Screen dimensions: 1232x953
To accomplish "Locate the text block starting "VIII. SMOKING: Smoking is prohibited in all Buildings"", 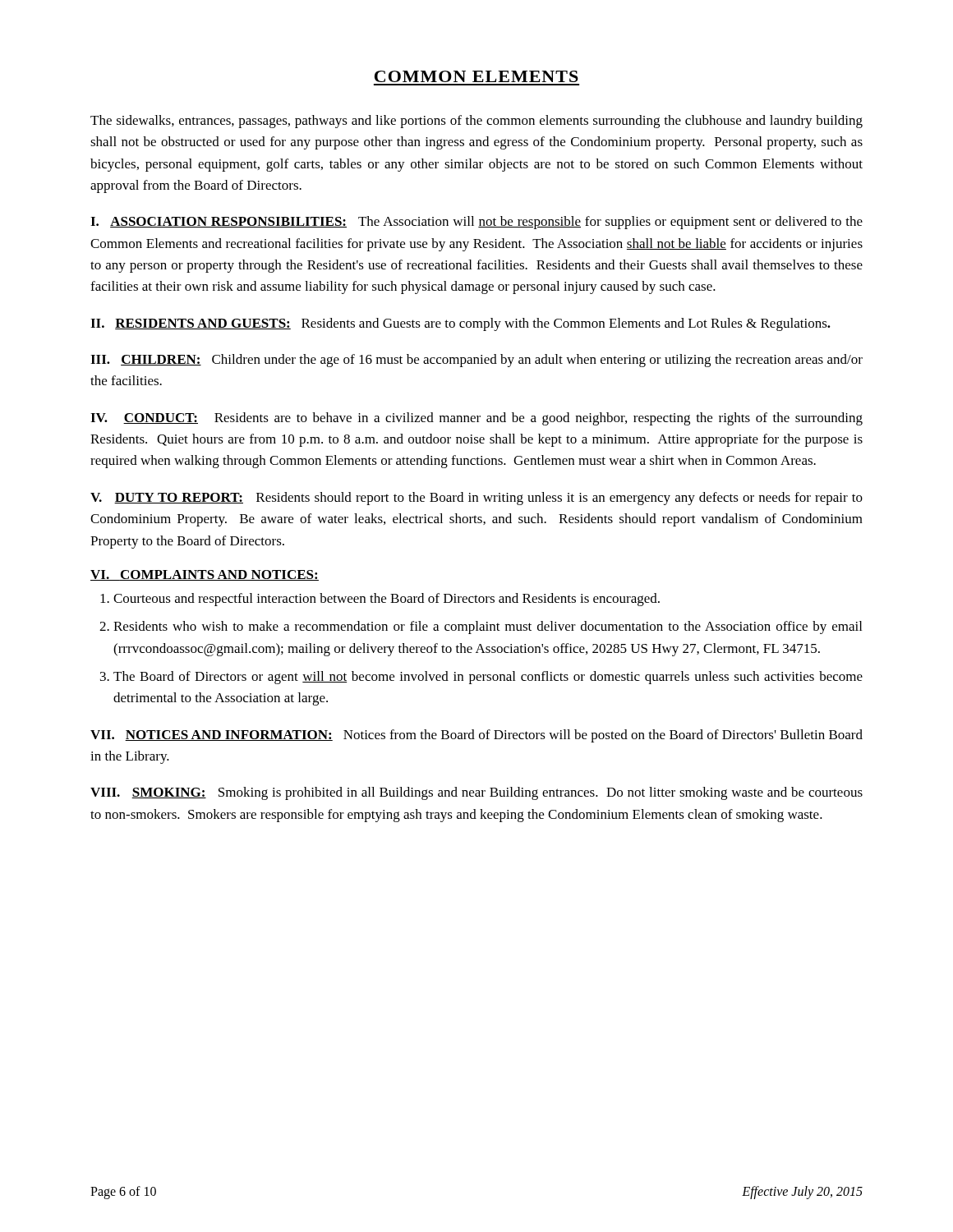I will click(x=476, y=803).
